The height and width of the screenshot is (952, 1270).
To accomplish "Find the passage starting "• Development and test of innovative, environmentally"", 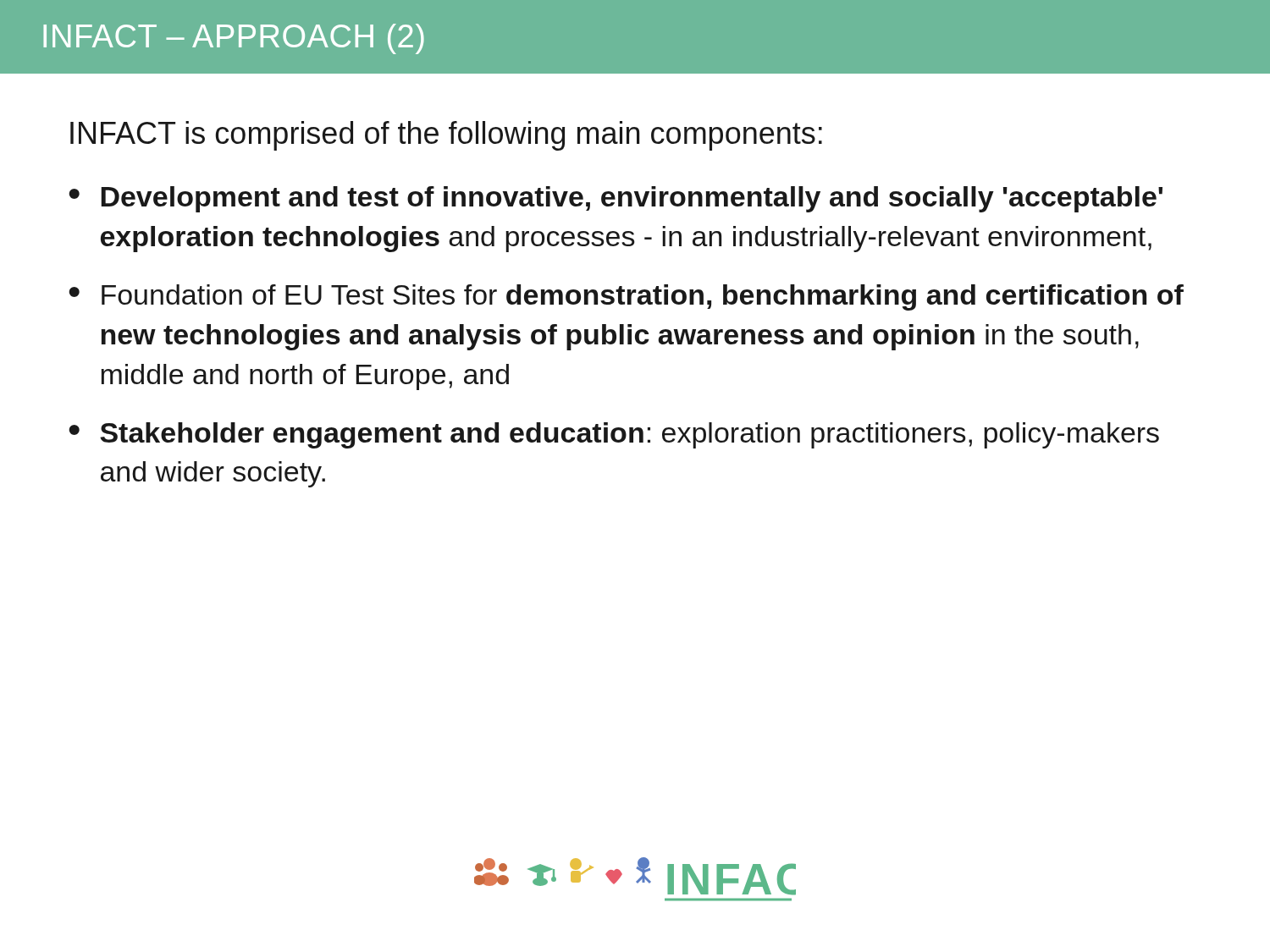I will pos(635,217).
